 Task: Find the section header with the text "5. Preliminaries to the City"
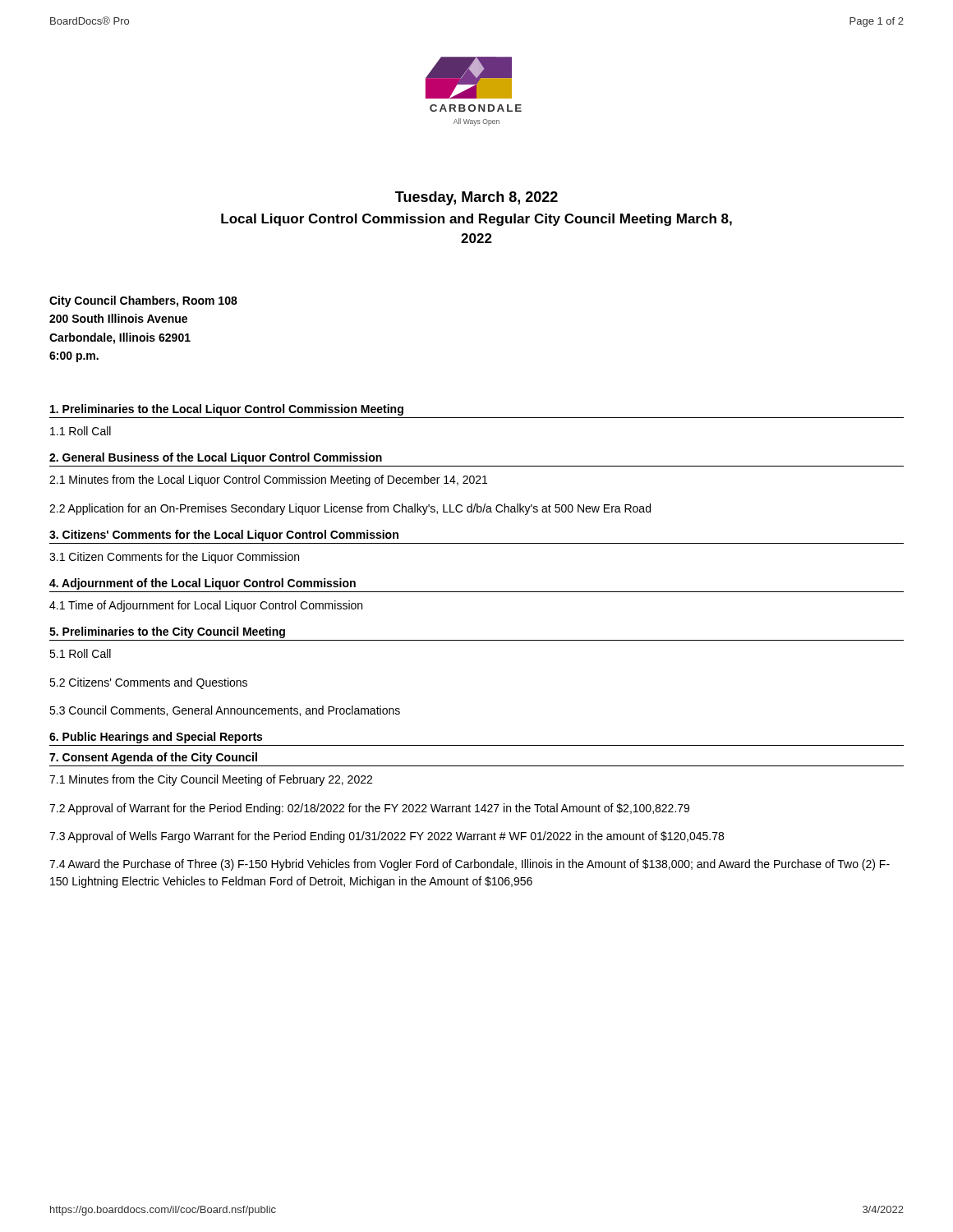(168, 632)
